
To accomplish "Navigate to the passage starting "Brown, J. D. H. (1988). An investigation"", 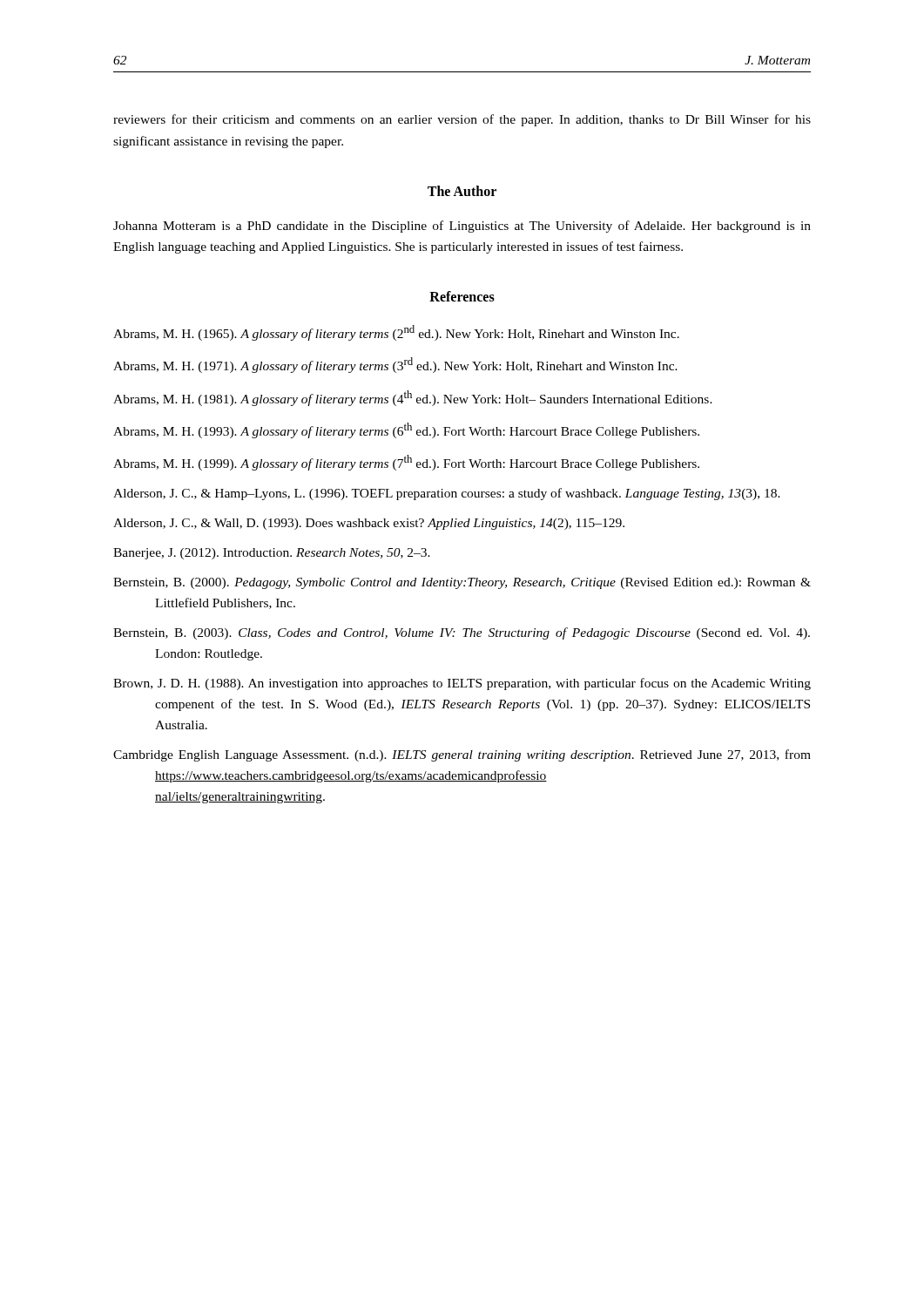I will click(462, 704).
